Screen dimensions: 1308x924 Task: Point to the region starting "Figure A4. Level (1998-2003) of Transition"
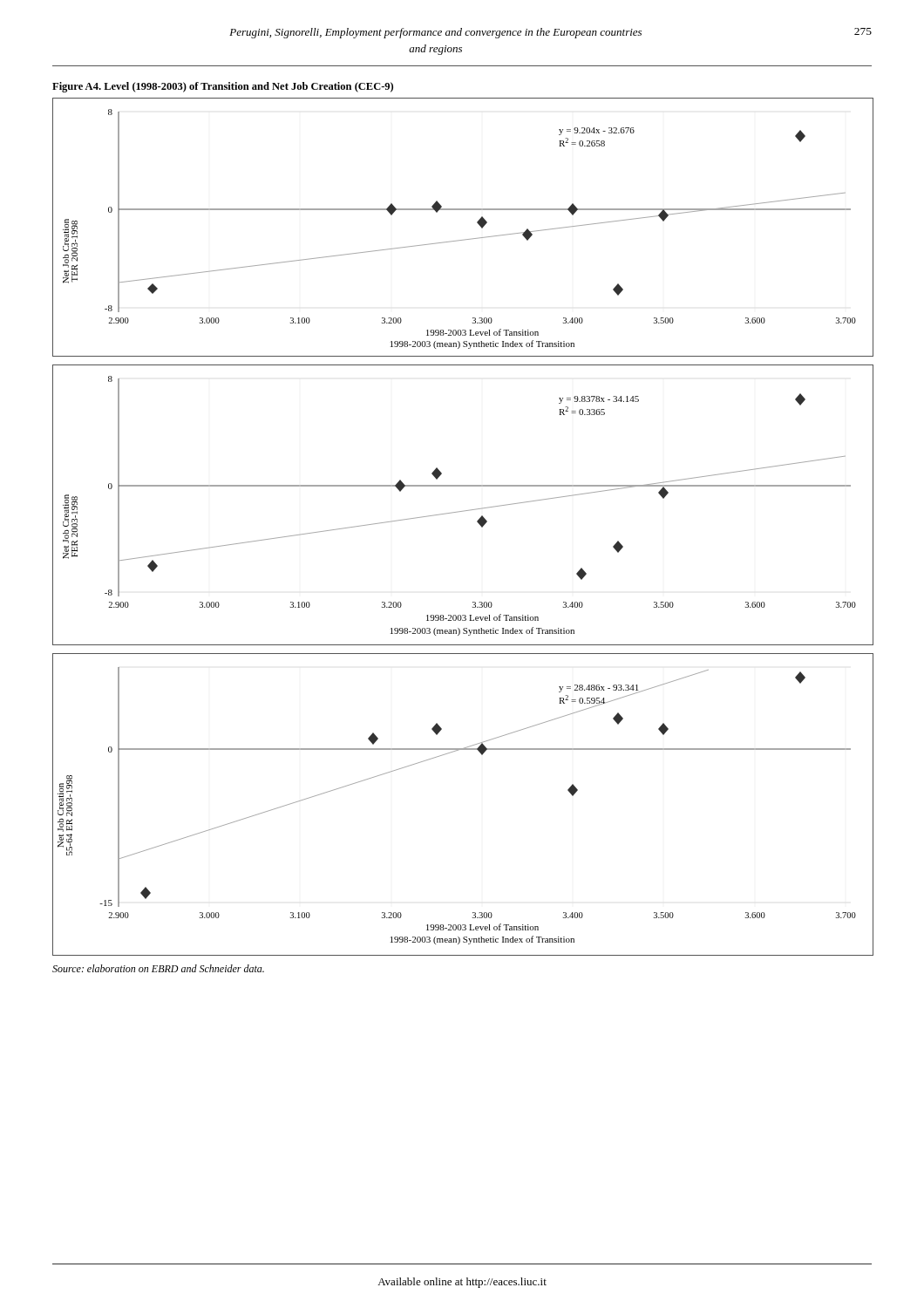pyautogui.click(x=223, y=86)
